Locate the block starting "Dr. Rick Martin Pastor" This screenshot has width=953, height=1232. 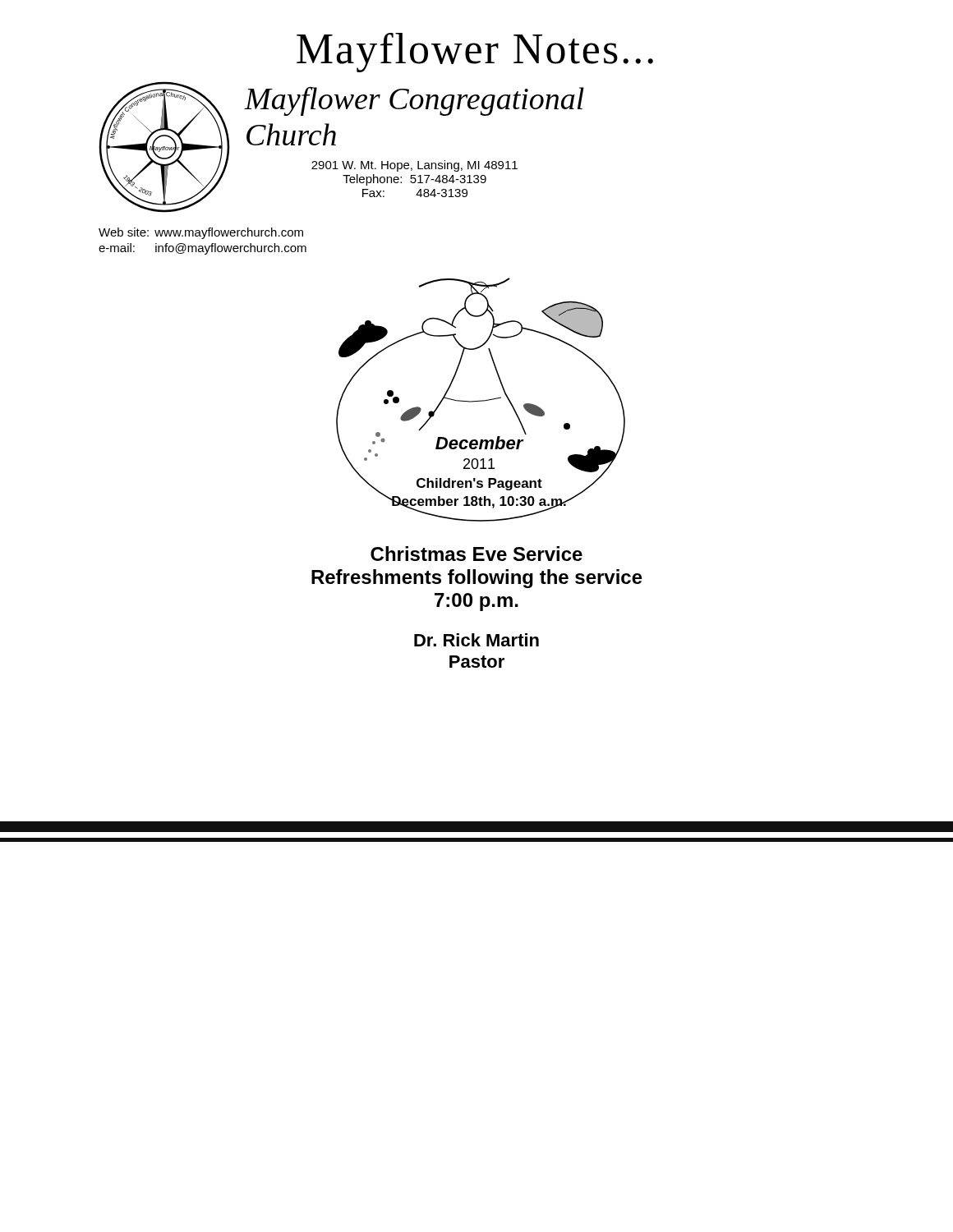pos(476,651)
